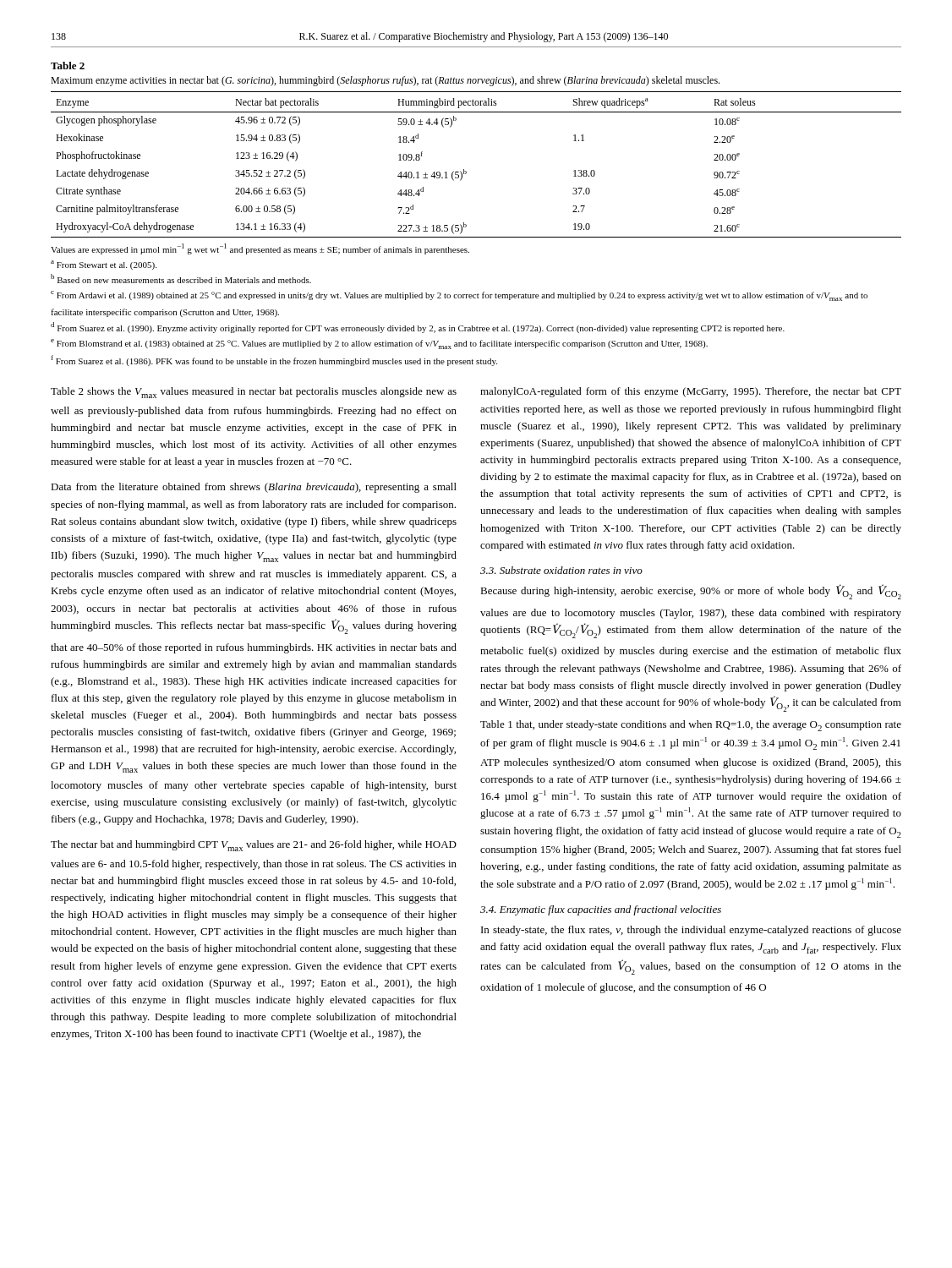Locate the table with the text "21.60 c"
Viewport: 952px width, 1268px height.
click(x=476, y=164)
